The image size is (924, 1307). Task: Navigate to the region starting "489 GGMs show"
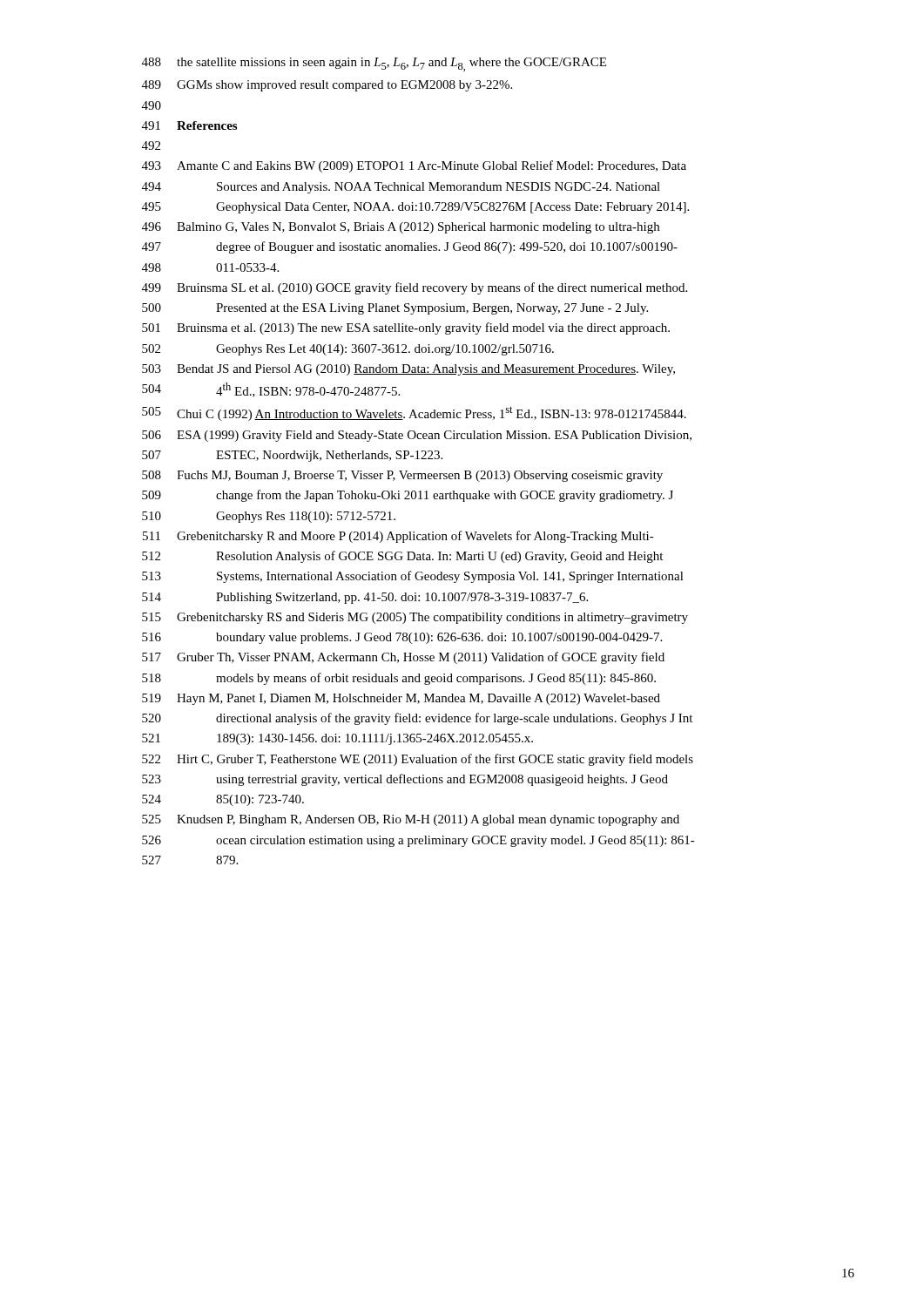click(484, 85)
